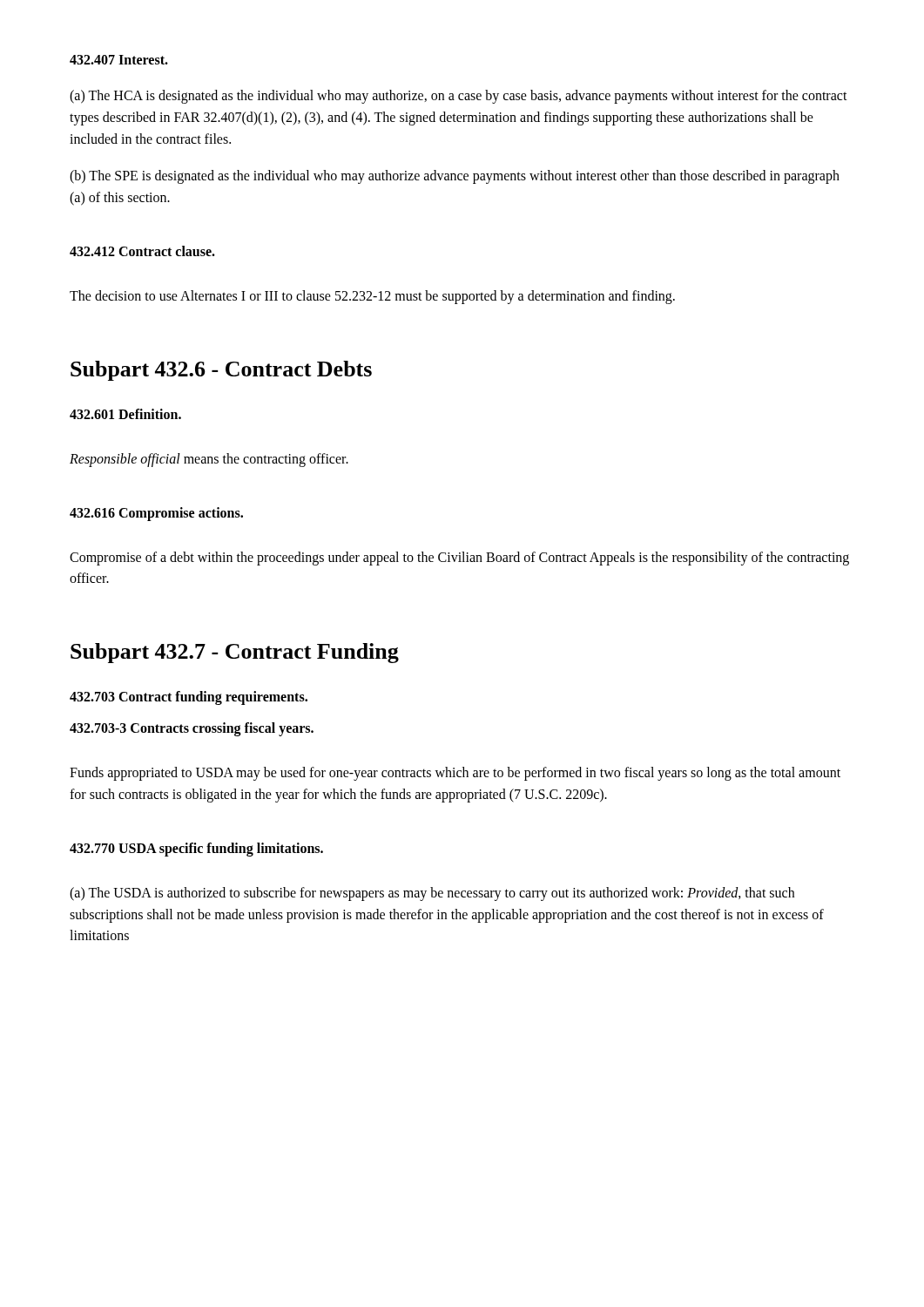Point to "432.601 Definition."
Image resolution: width=924 pixels, height=1307 pixels.
coord(126,414)
